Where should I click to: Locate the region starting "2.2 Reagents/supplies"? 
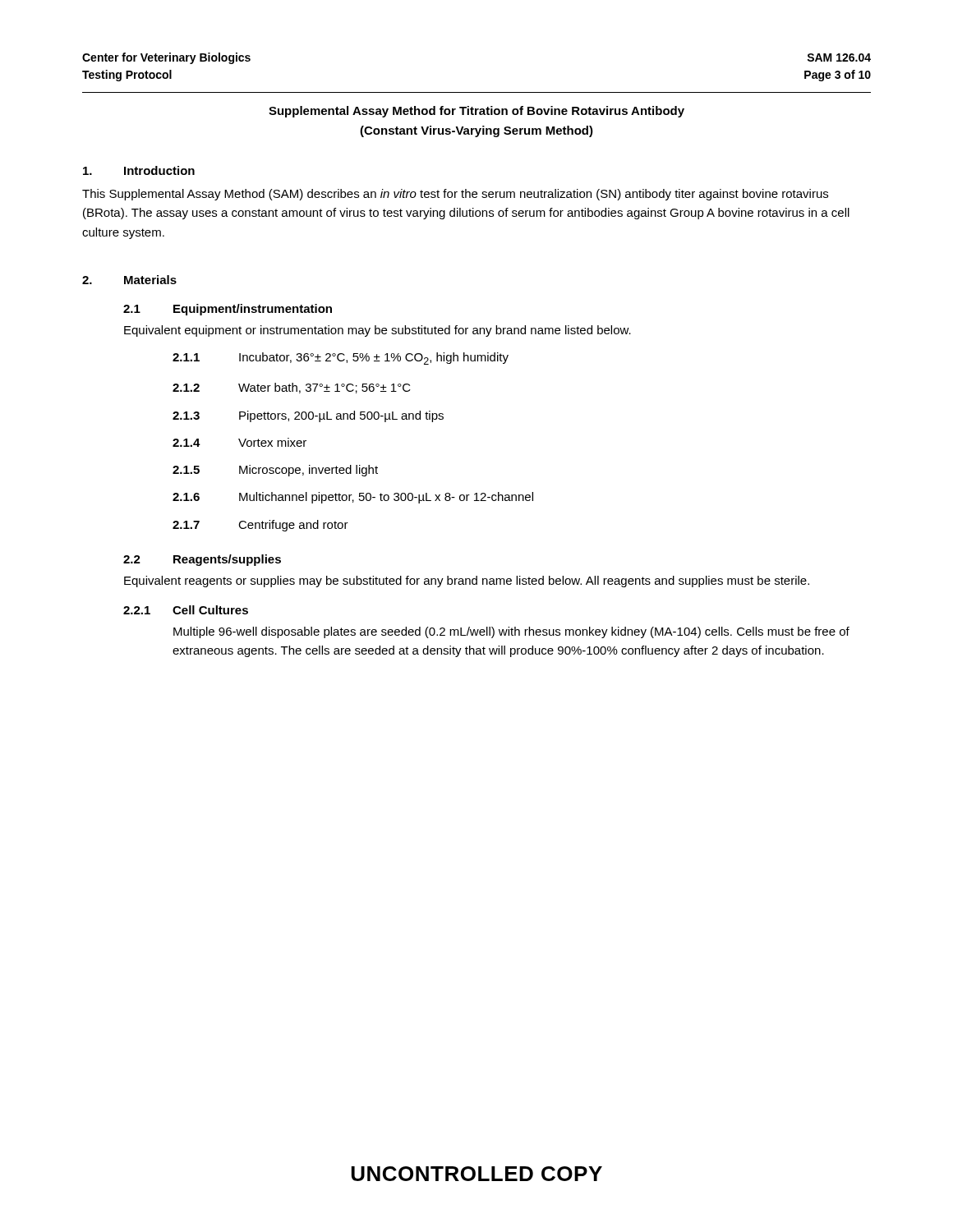coord(202,559)
